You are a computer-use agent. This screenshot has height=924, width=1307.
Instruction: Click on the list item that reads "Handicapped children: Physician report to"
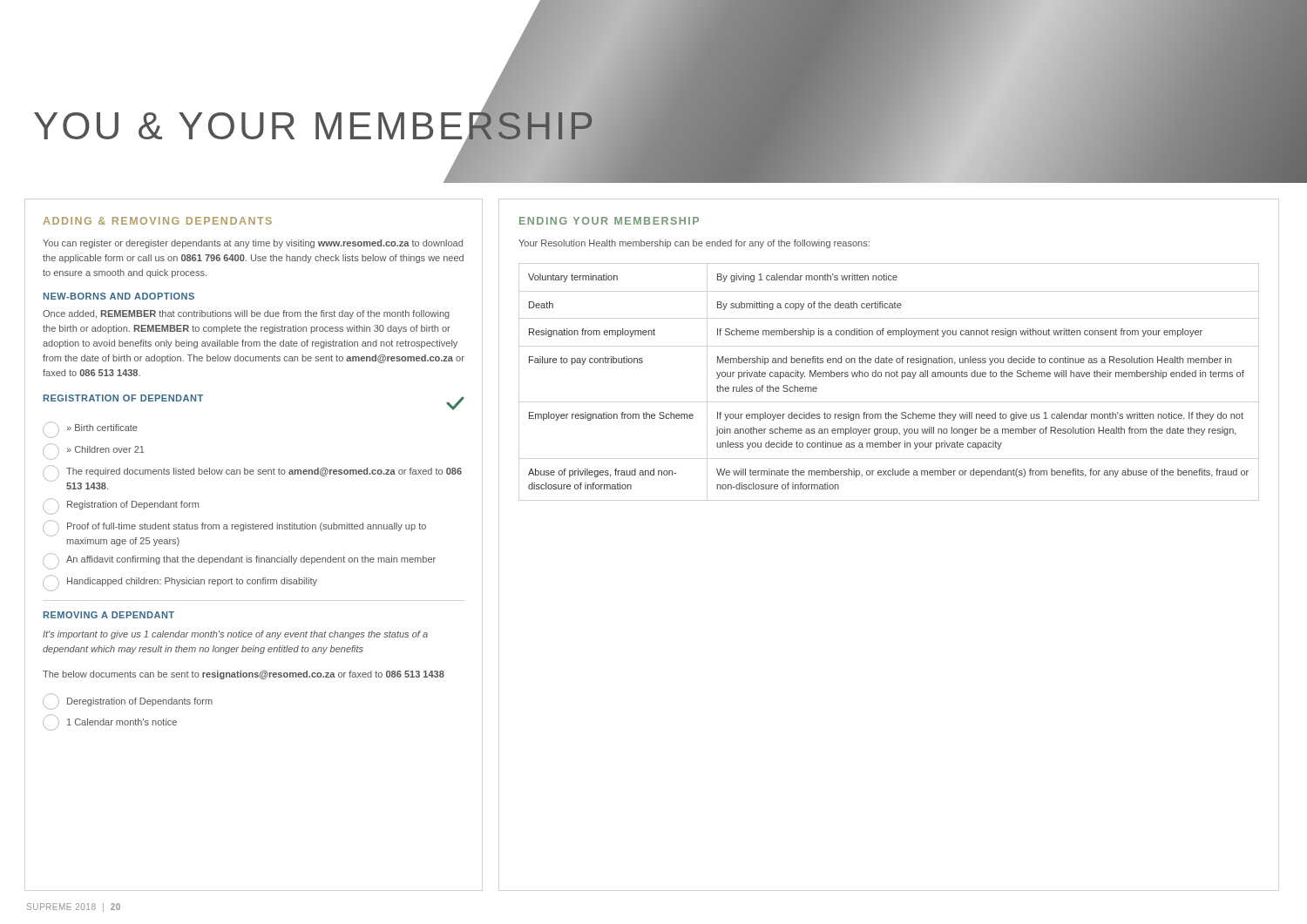click(x=180, y=583)
